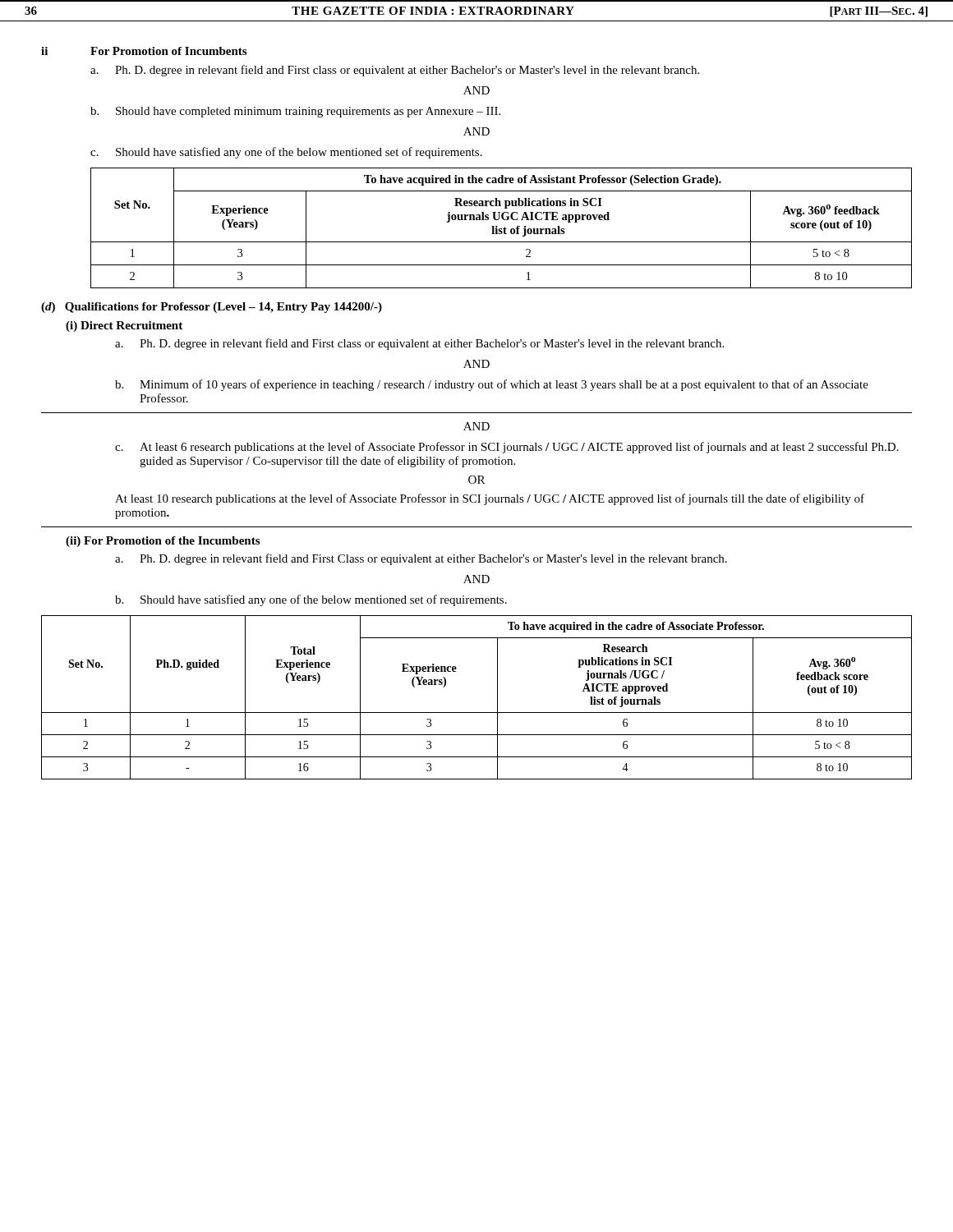Screen dimensions: 1232x953
Task: Point to the text block starting "At least 10"
Action: pyautogui.click(x=490, y=505)
